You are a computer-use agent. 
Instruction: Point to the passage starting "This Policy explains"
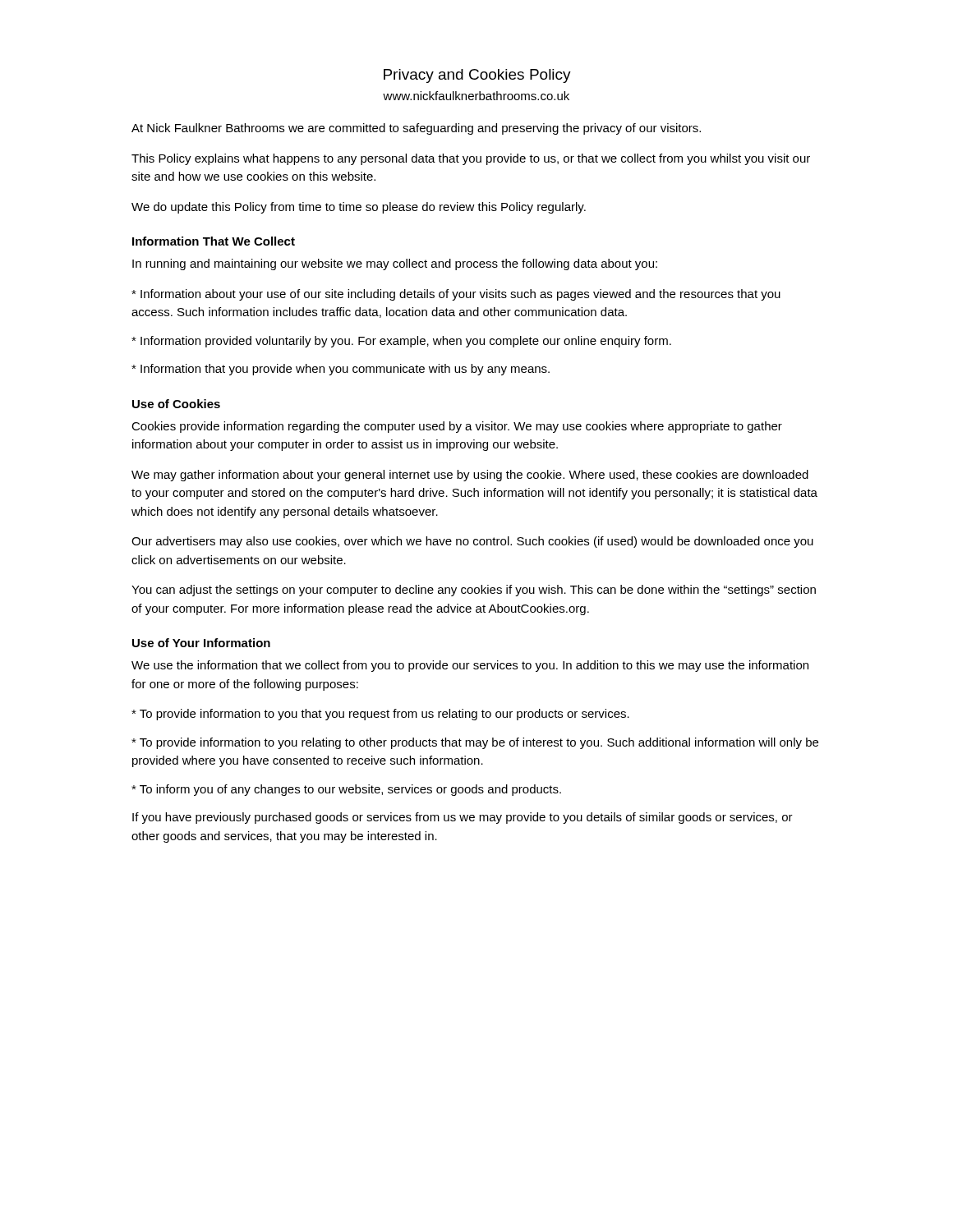tap(471, 167)
